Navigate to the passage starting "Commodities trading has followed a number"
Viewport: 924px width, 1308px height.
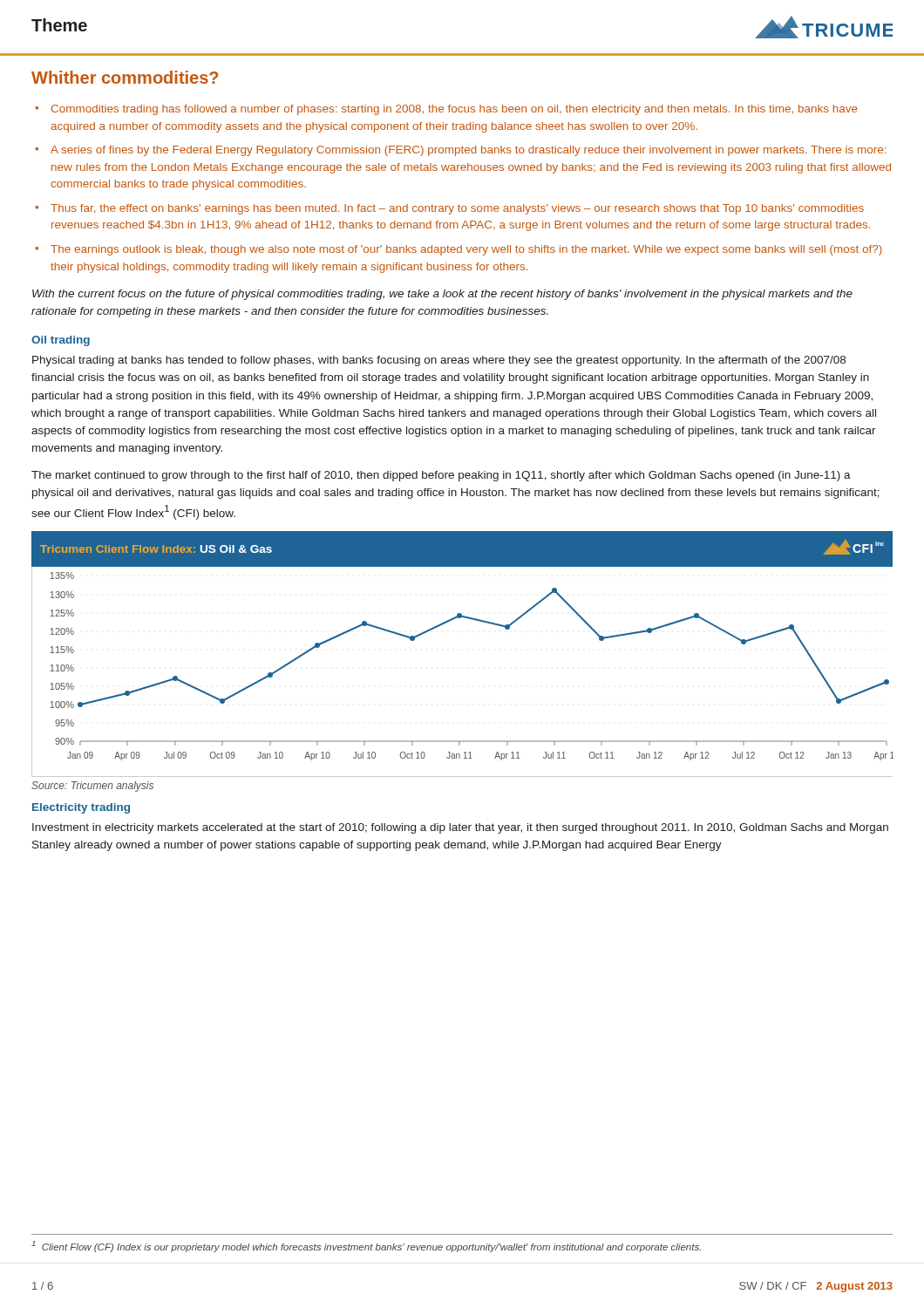454,117
